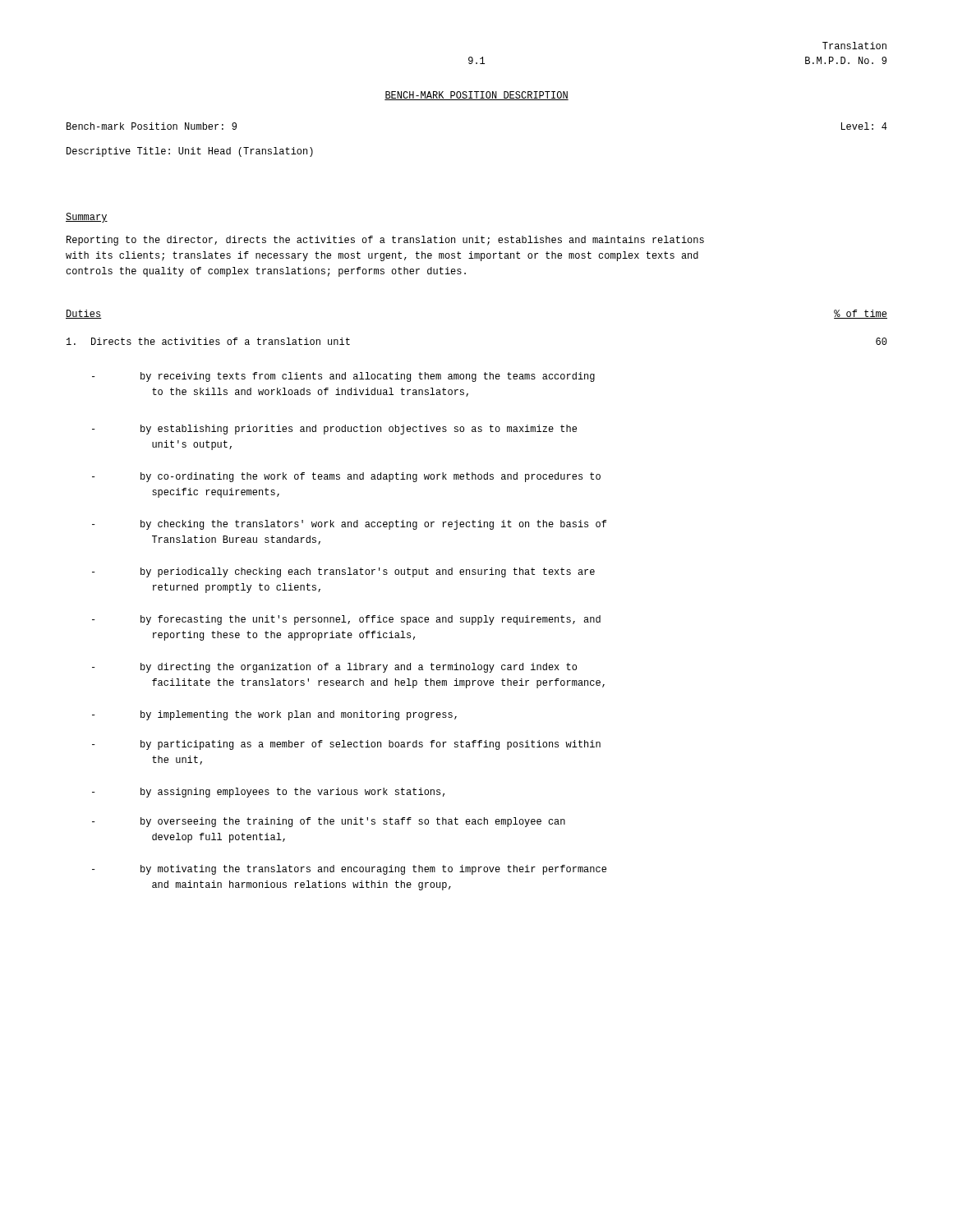Viewport: 953px width, 1232px height.
Task: Point to the text starting "Reporting to the director, directs"
Action: pyautogui.click(x=385, y=256)
